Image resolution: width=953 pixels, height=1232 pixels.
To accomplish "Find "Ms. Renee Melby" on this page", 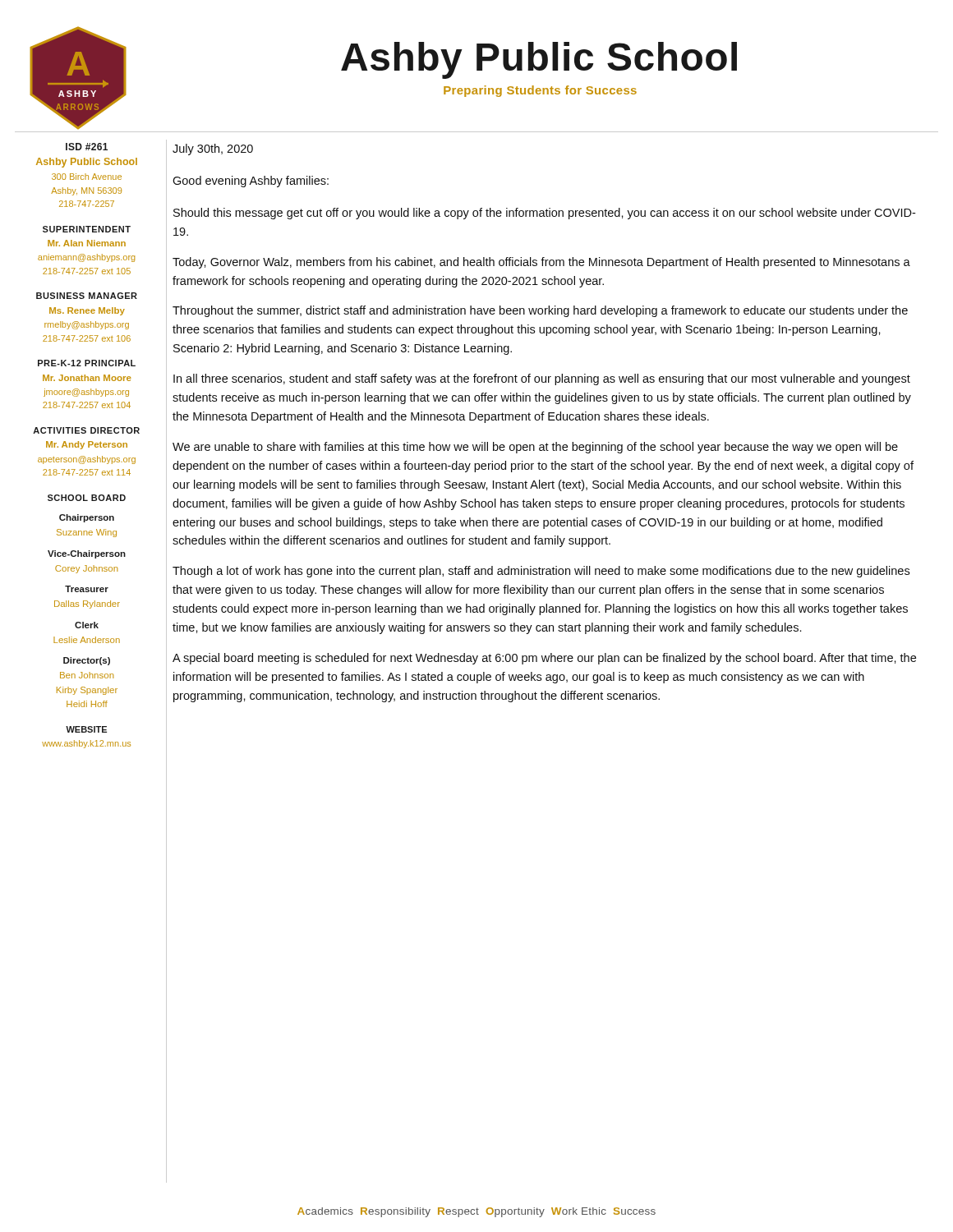I will pyautogui.click(x=87, y=310).
